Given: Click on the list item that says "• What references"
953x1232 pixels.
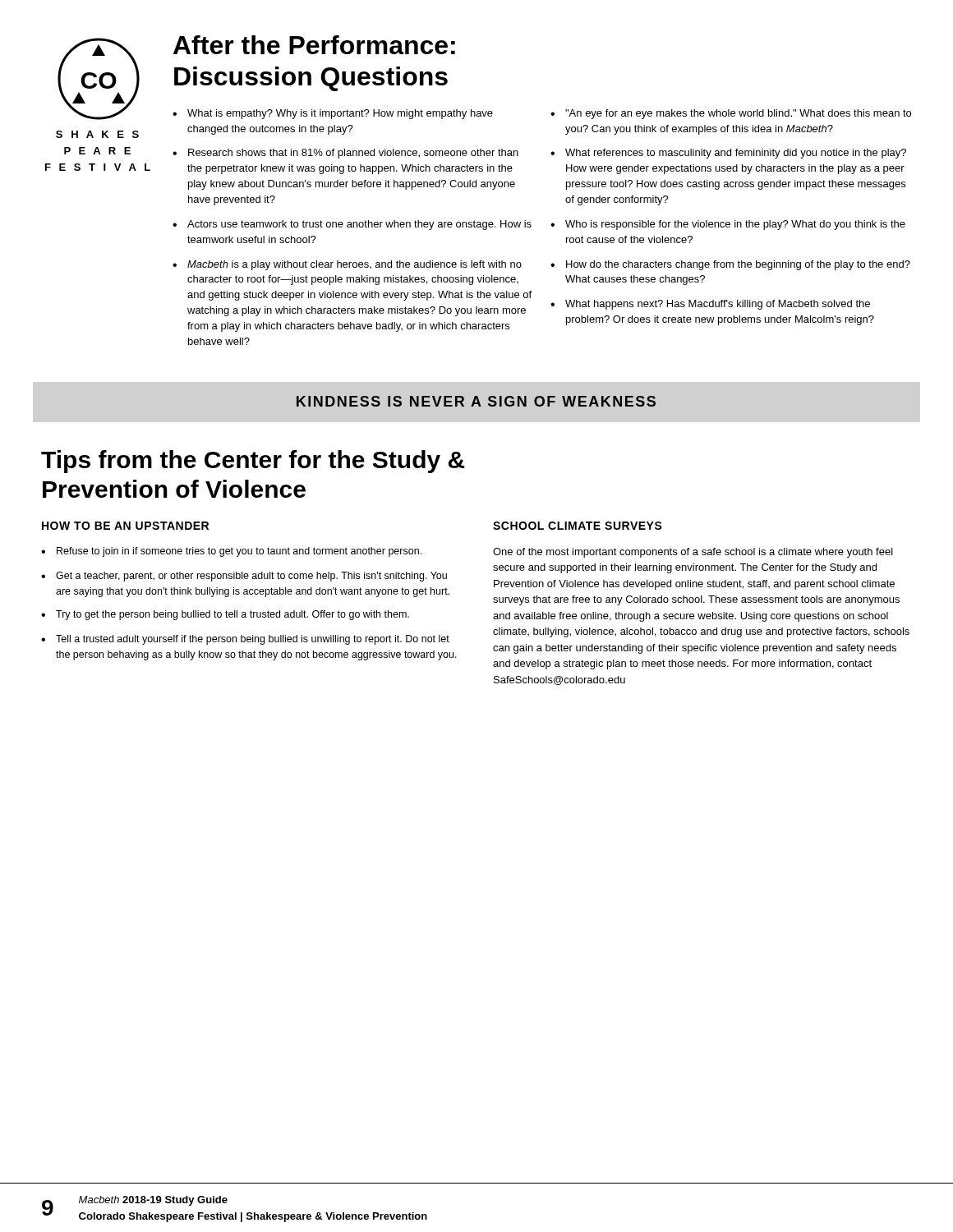Looking at the screenshot, I should (x=731, y=177).
